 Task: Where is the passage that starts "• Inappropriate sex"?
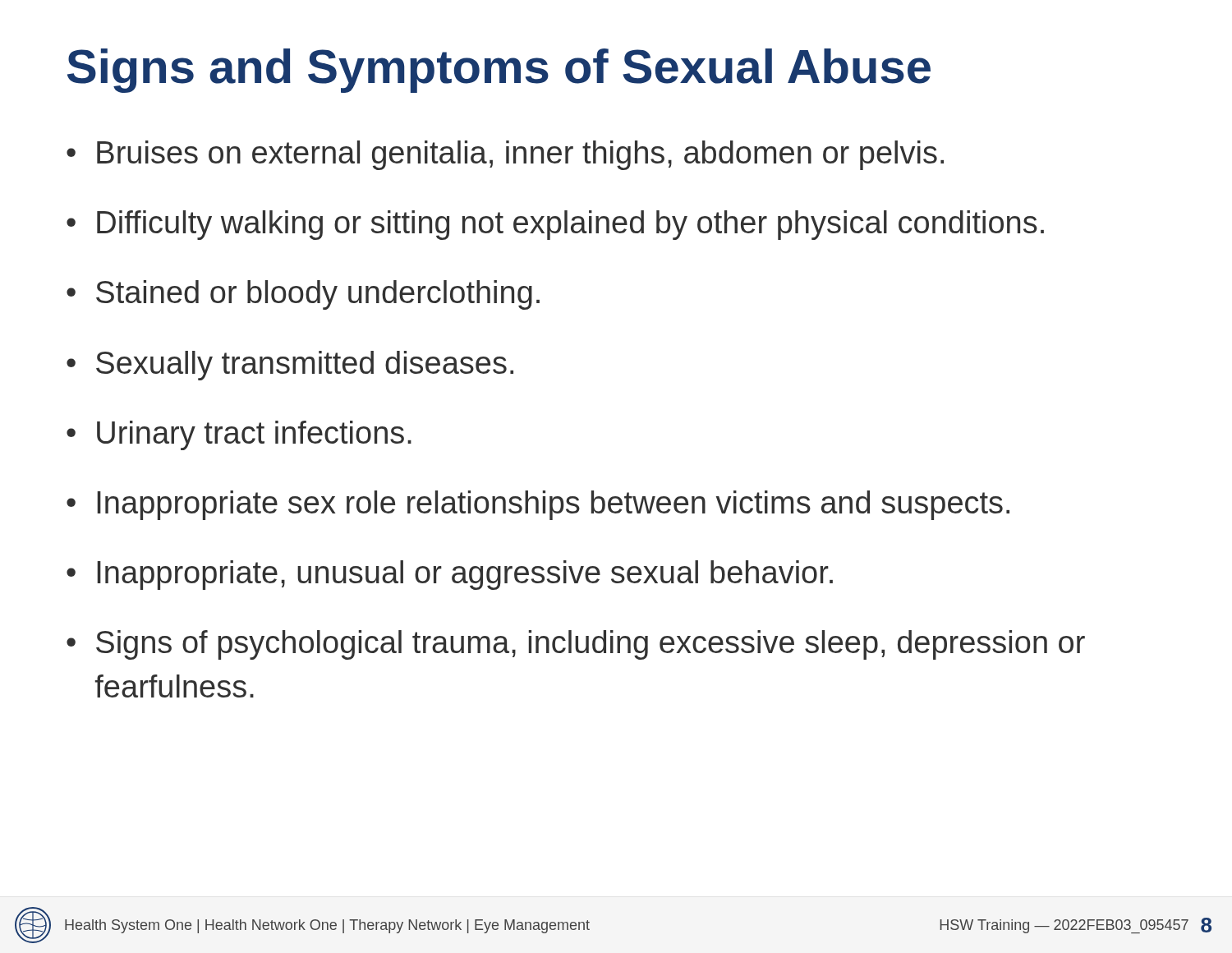click(539, 503)
